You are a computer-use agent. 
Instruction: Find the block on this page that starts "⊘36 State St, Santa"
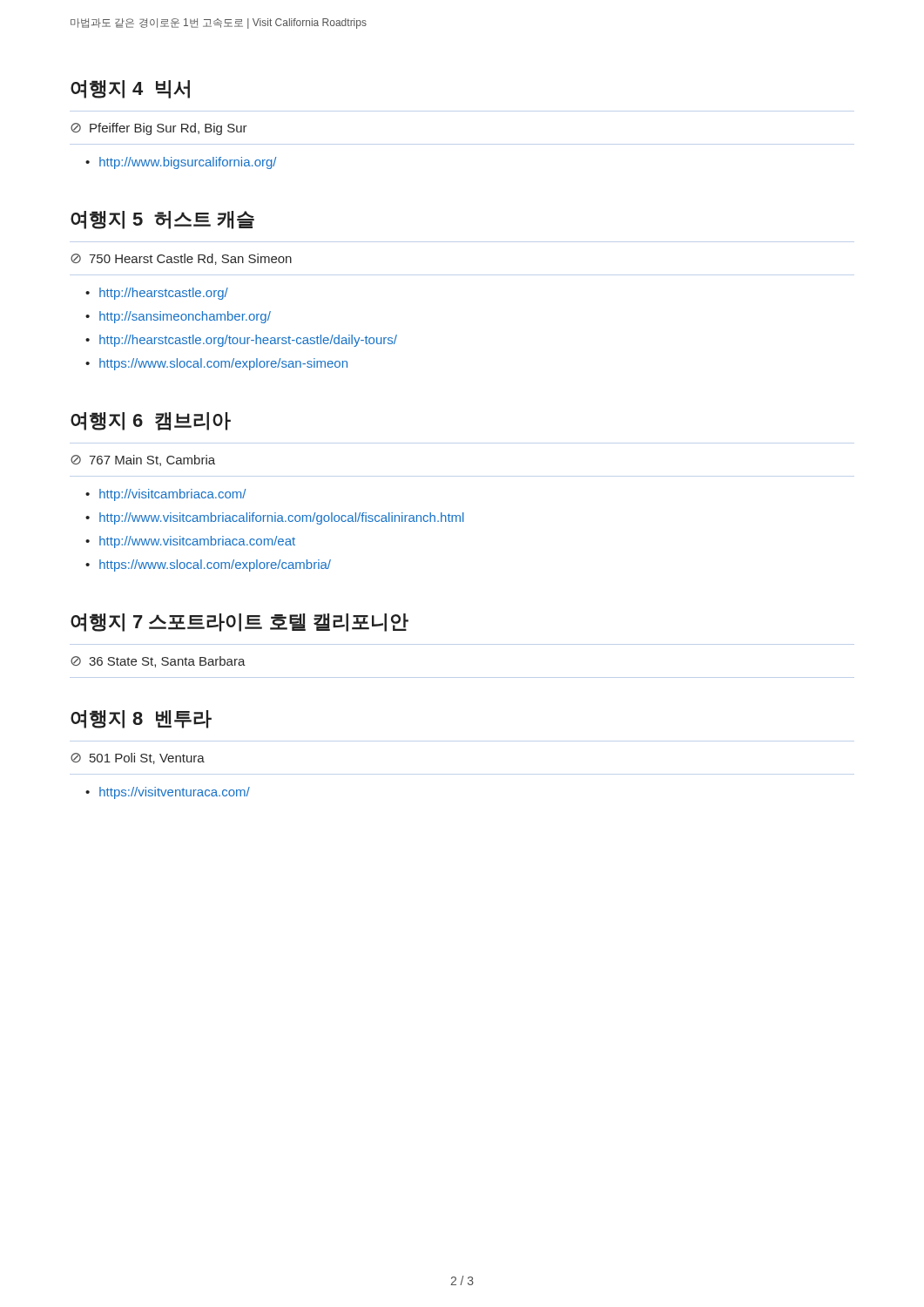click(x=157, y=661)
